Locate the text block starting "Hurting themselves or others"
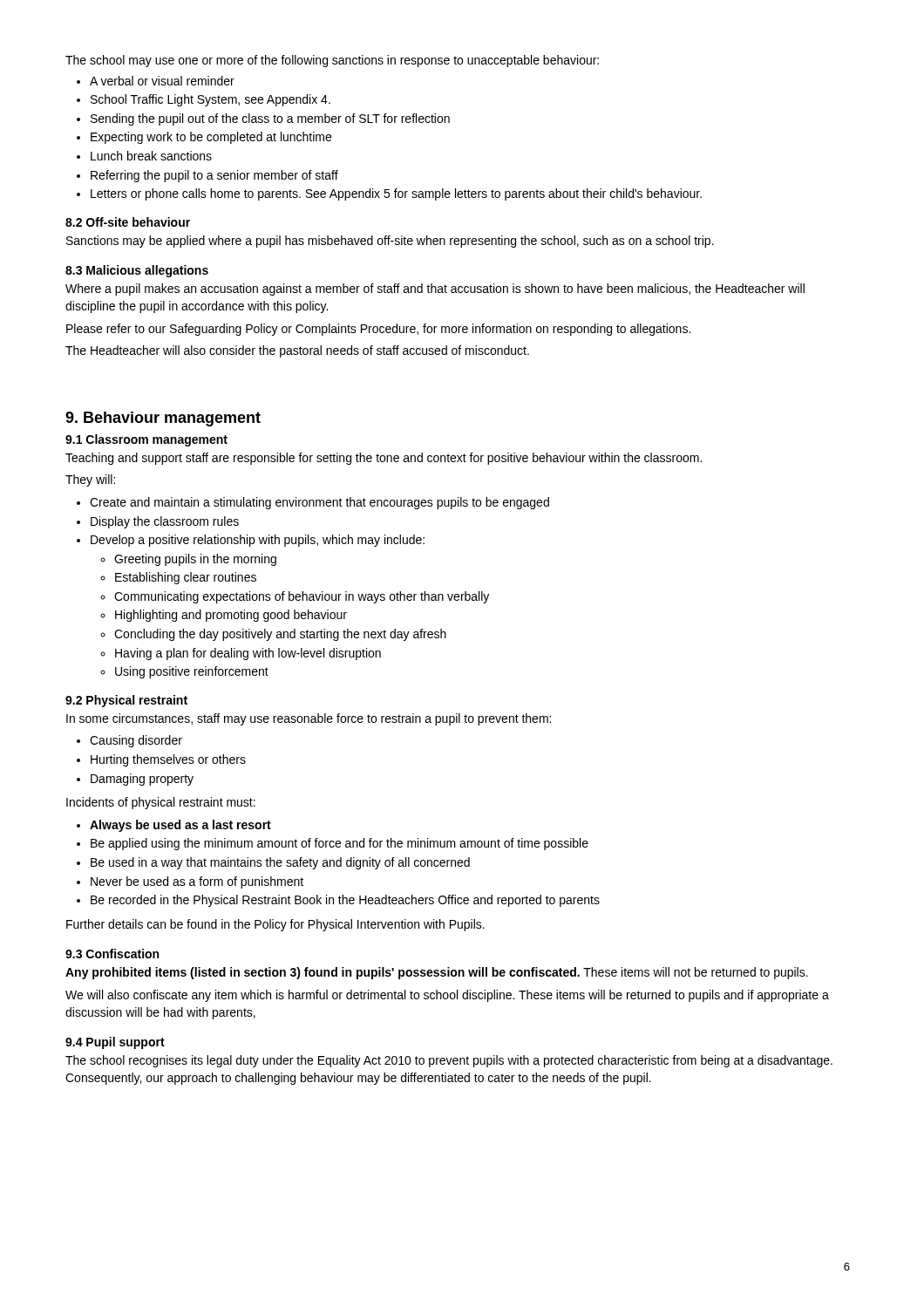The width and height of the screenshot is (924, 1308). click(168, 760)
